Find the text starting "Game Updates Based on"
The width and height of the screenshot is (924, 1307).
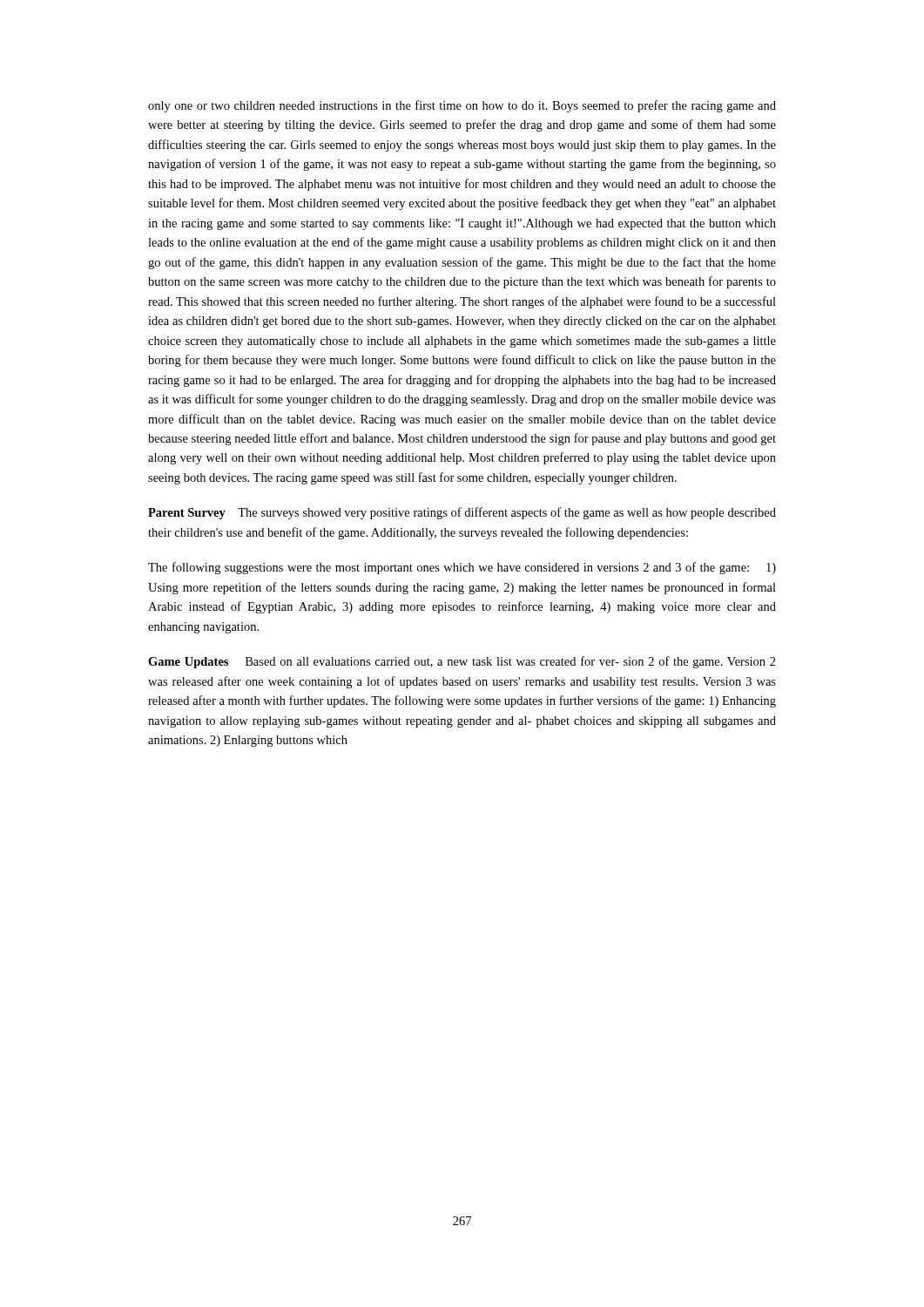coord(462,701)
